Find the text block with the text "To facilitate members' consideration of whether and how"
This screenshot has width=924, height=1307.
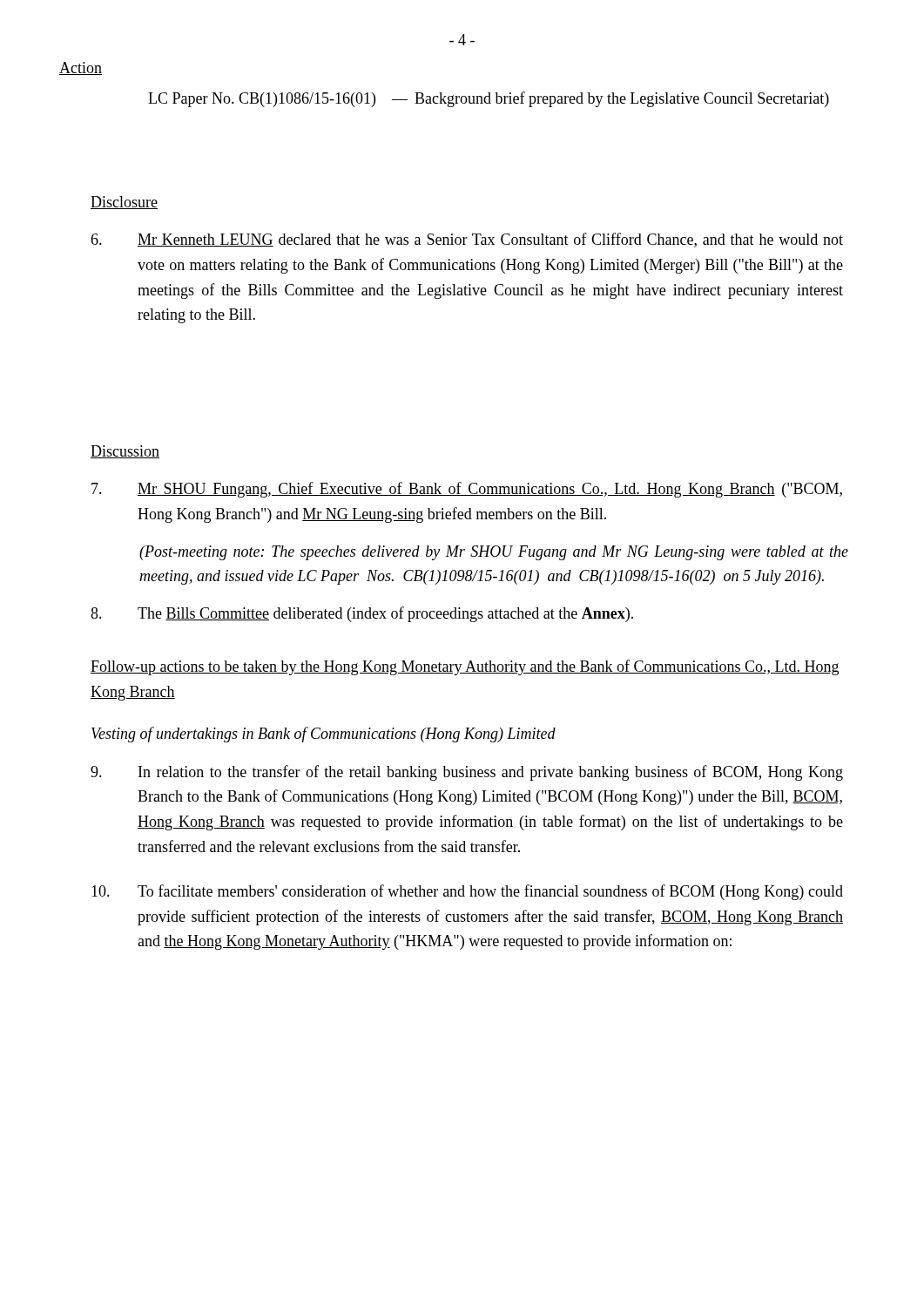[467, 917]
